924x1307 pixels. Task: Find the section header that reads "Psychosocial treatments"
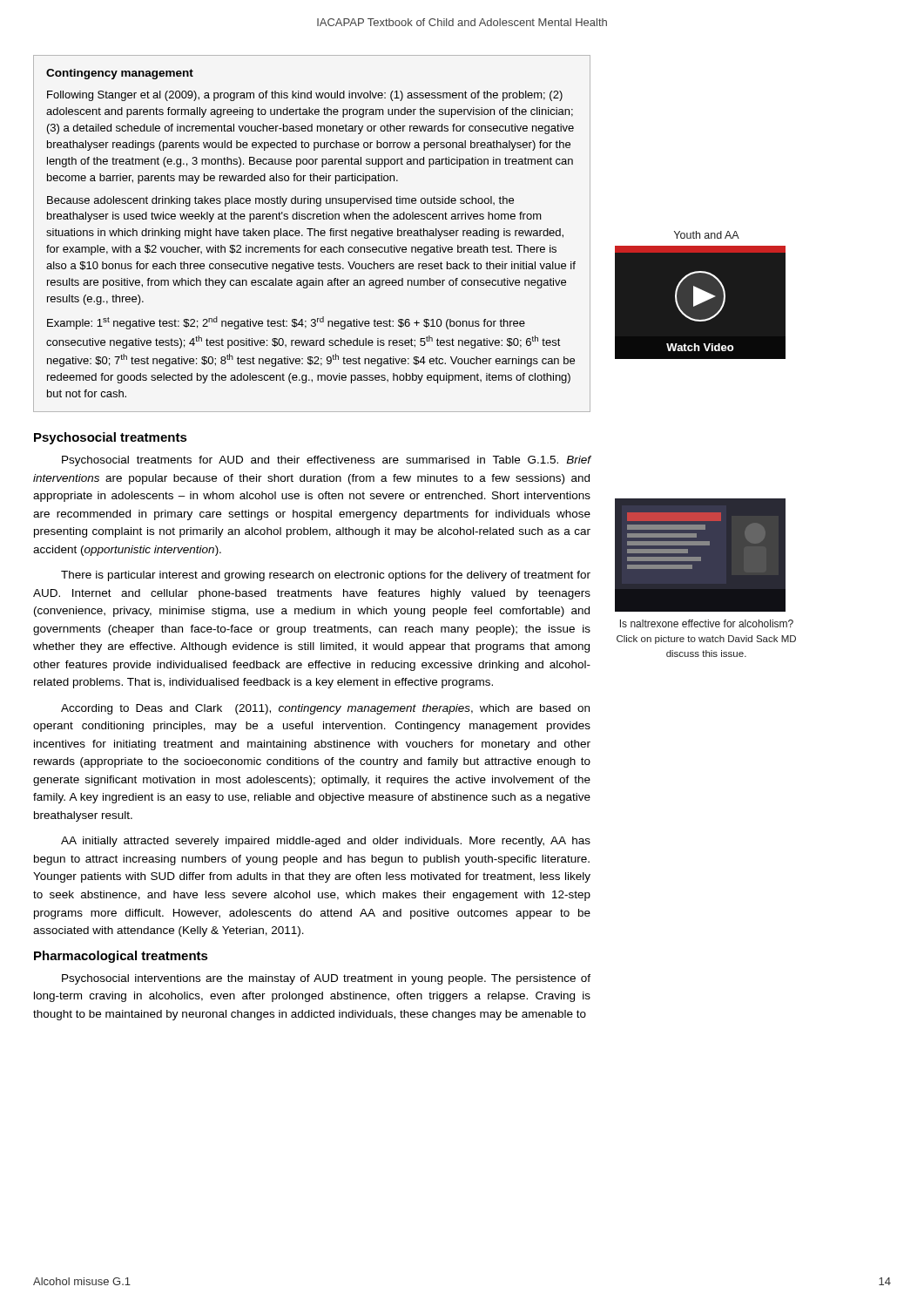110,437
